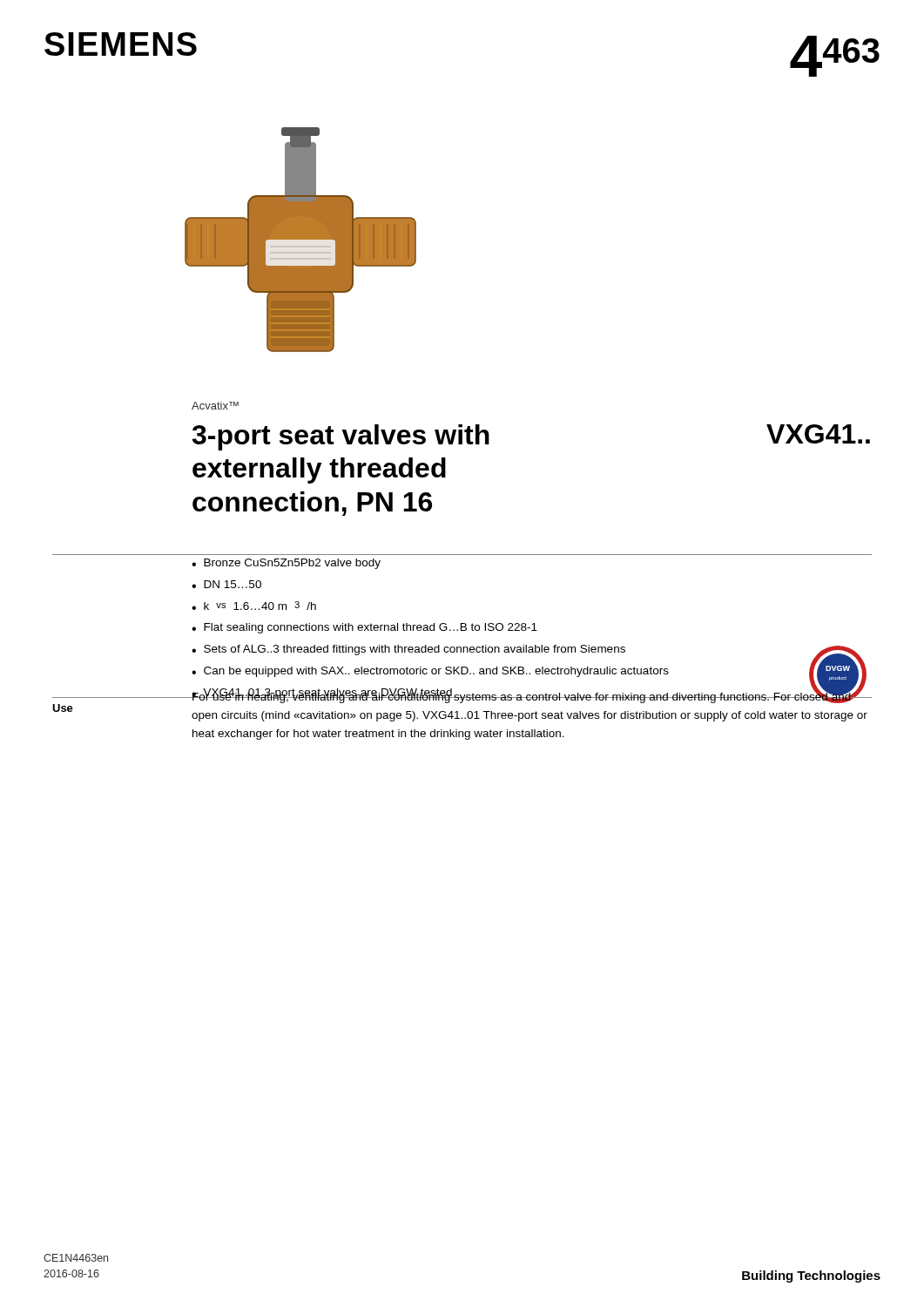The height and width of the screenshot is (1307, 924).
Task: Select the logo
Action: tap(838, 674)
